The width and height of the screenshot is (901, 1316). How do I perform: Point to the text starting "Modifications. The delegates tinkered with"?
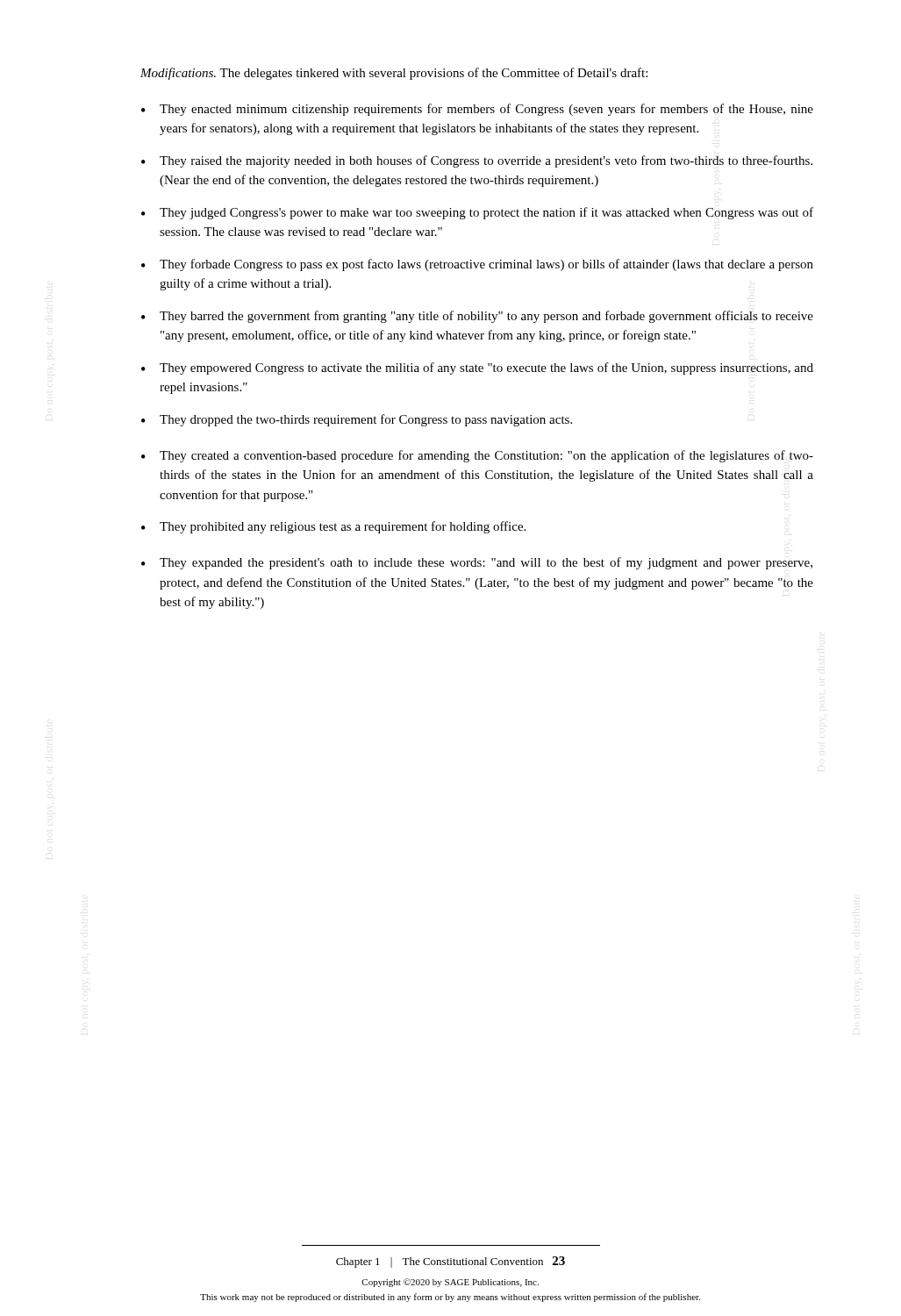pyautogui.click(x=395, y=73)
